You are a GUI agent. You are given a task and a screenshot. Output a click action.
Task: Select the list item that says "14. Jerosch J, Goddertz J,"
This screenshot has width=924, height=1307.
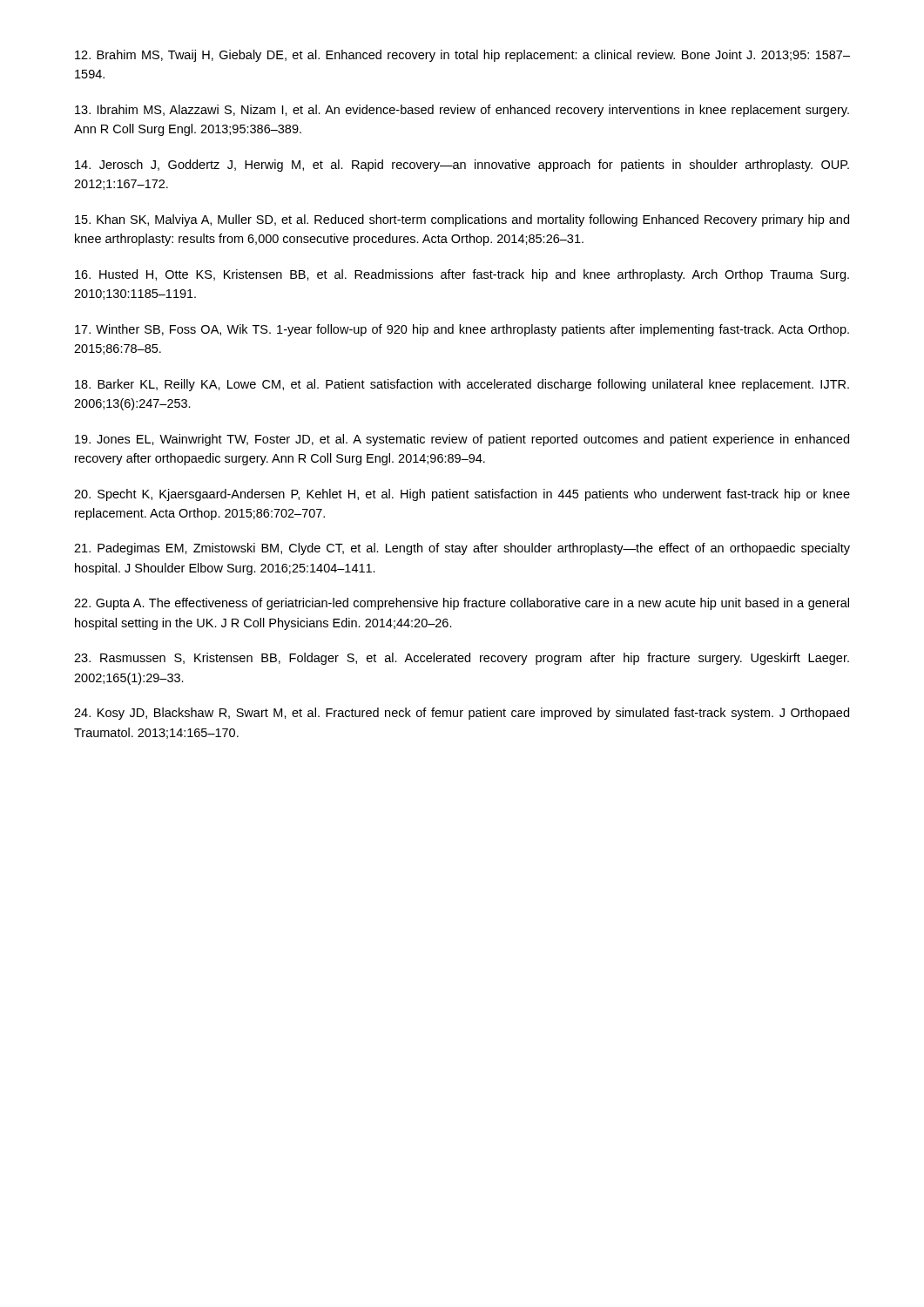coord(462,174)
